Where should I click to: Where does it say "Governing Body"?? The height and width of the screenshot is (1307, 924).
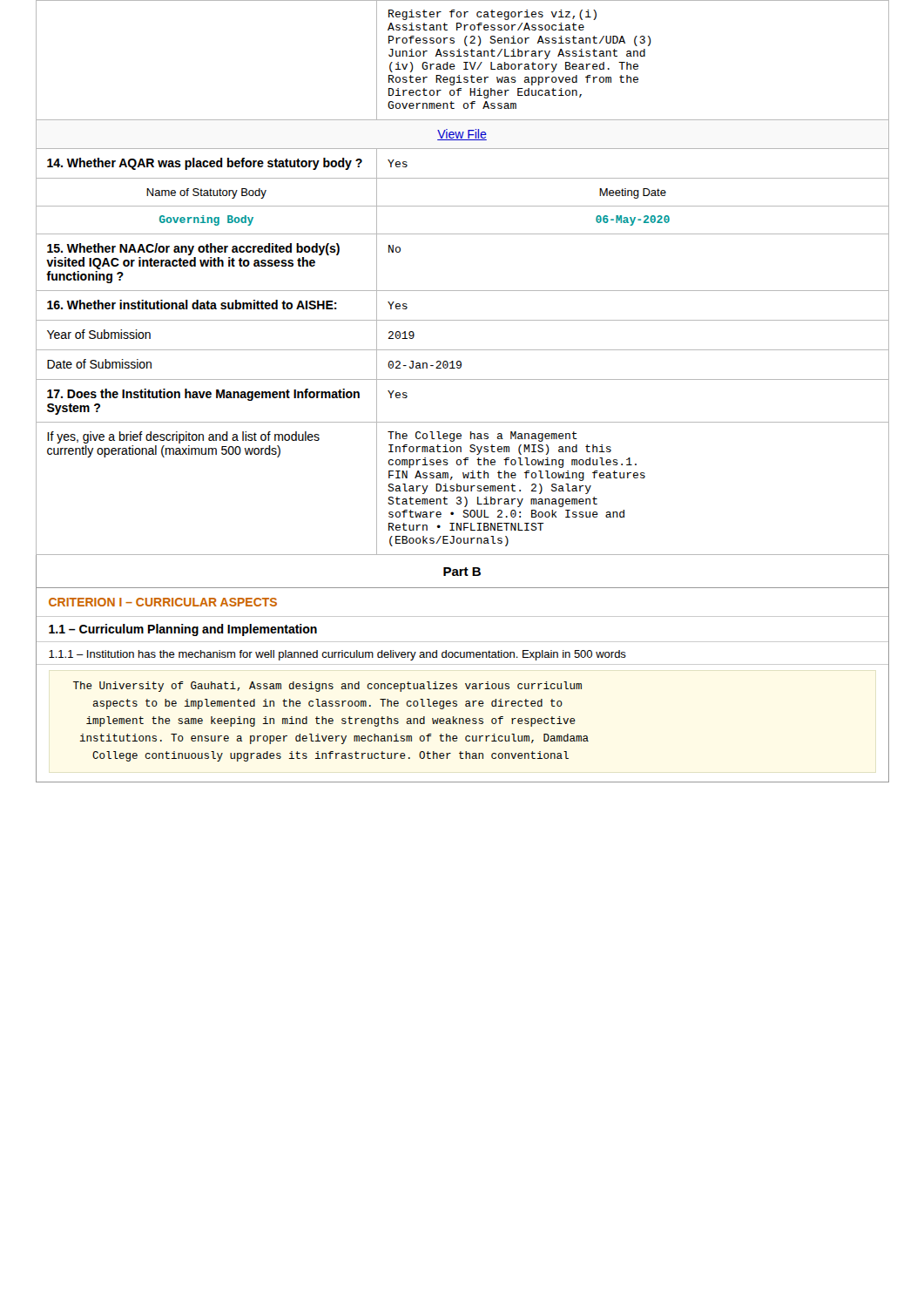tap(206, 220)
